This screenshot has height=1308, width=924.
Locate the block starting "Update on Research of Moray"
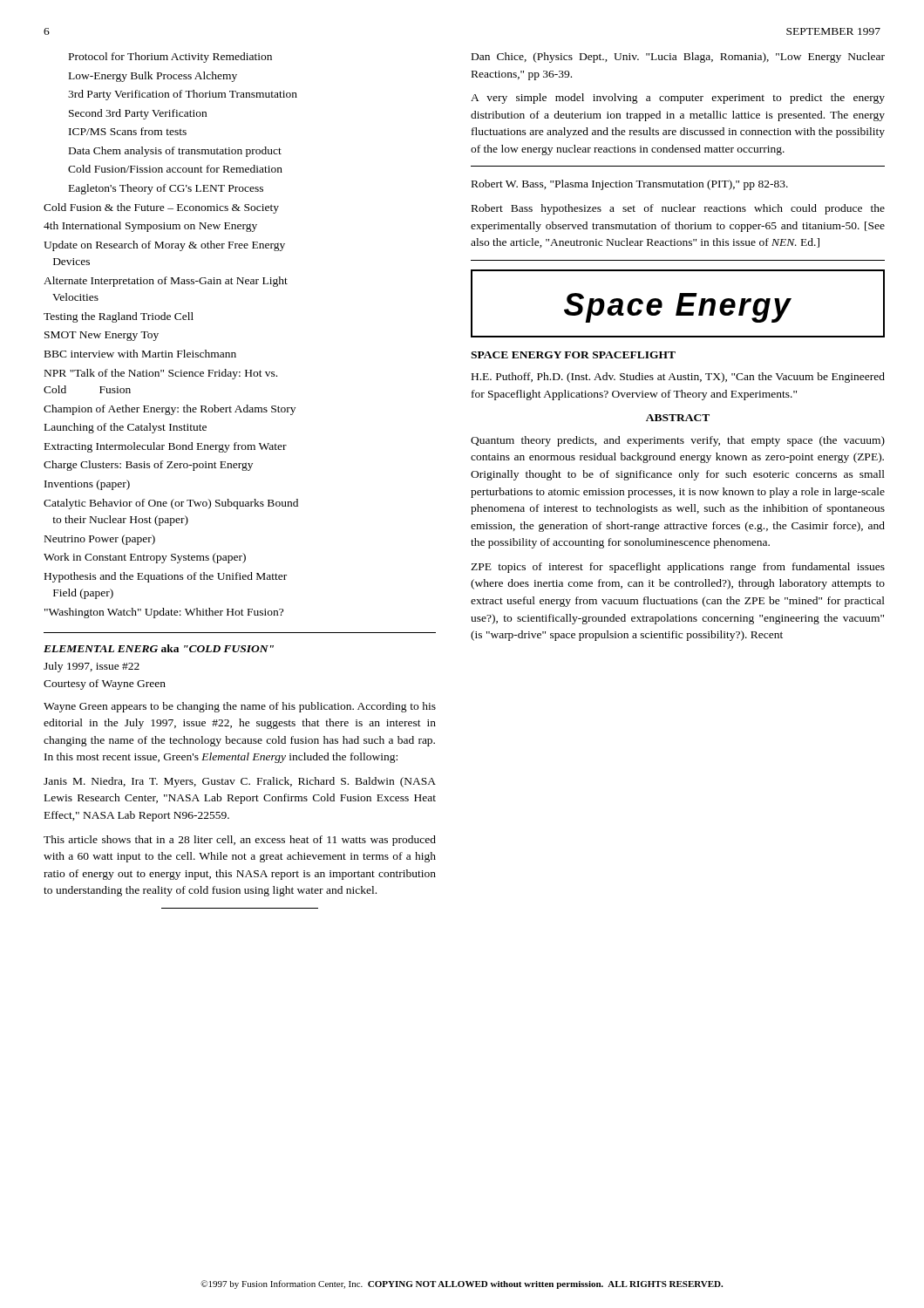pos(240,253)
